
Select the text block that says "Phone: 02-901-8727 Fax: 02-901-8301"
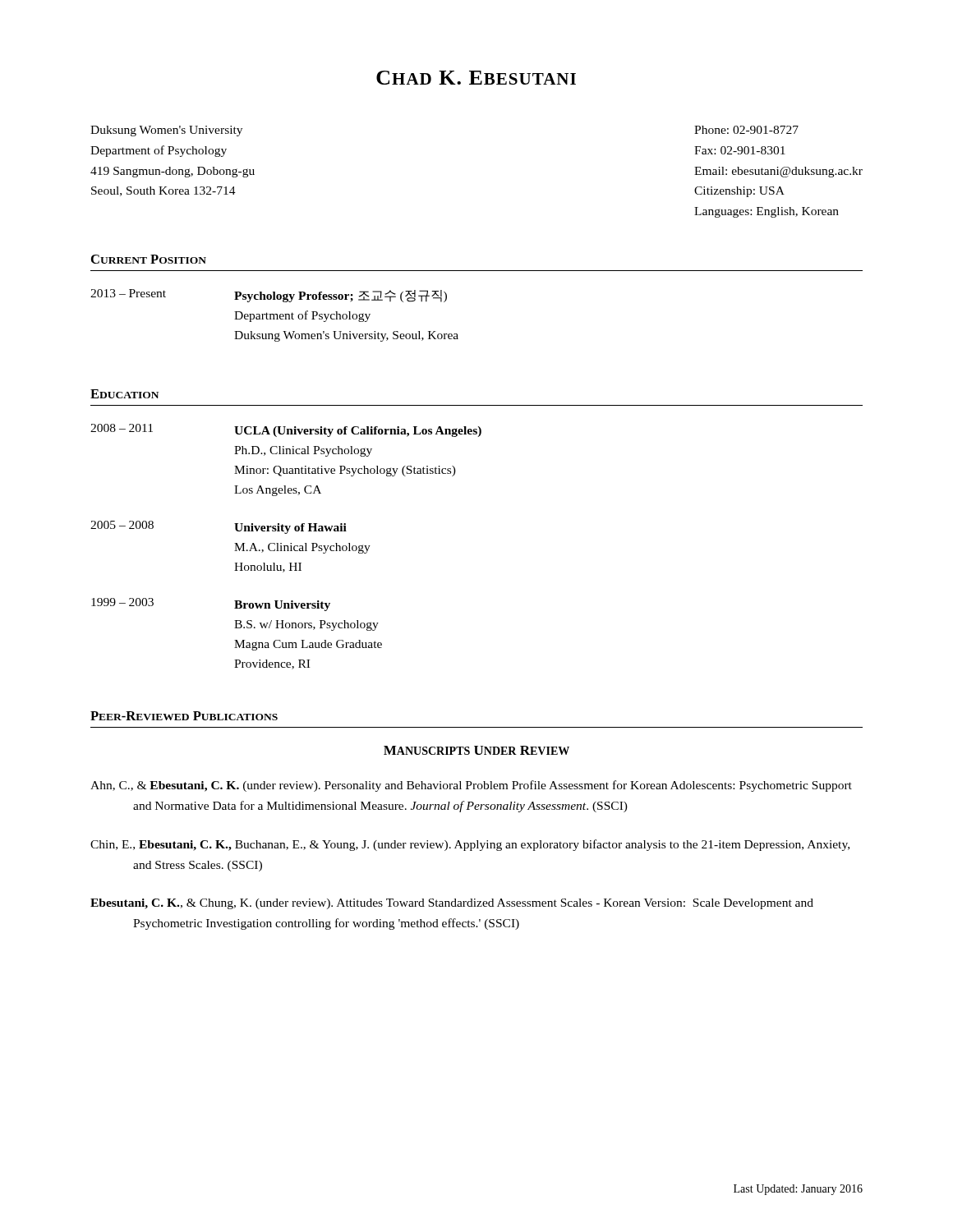pyautogui.click(x=778, y=170)
